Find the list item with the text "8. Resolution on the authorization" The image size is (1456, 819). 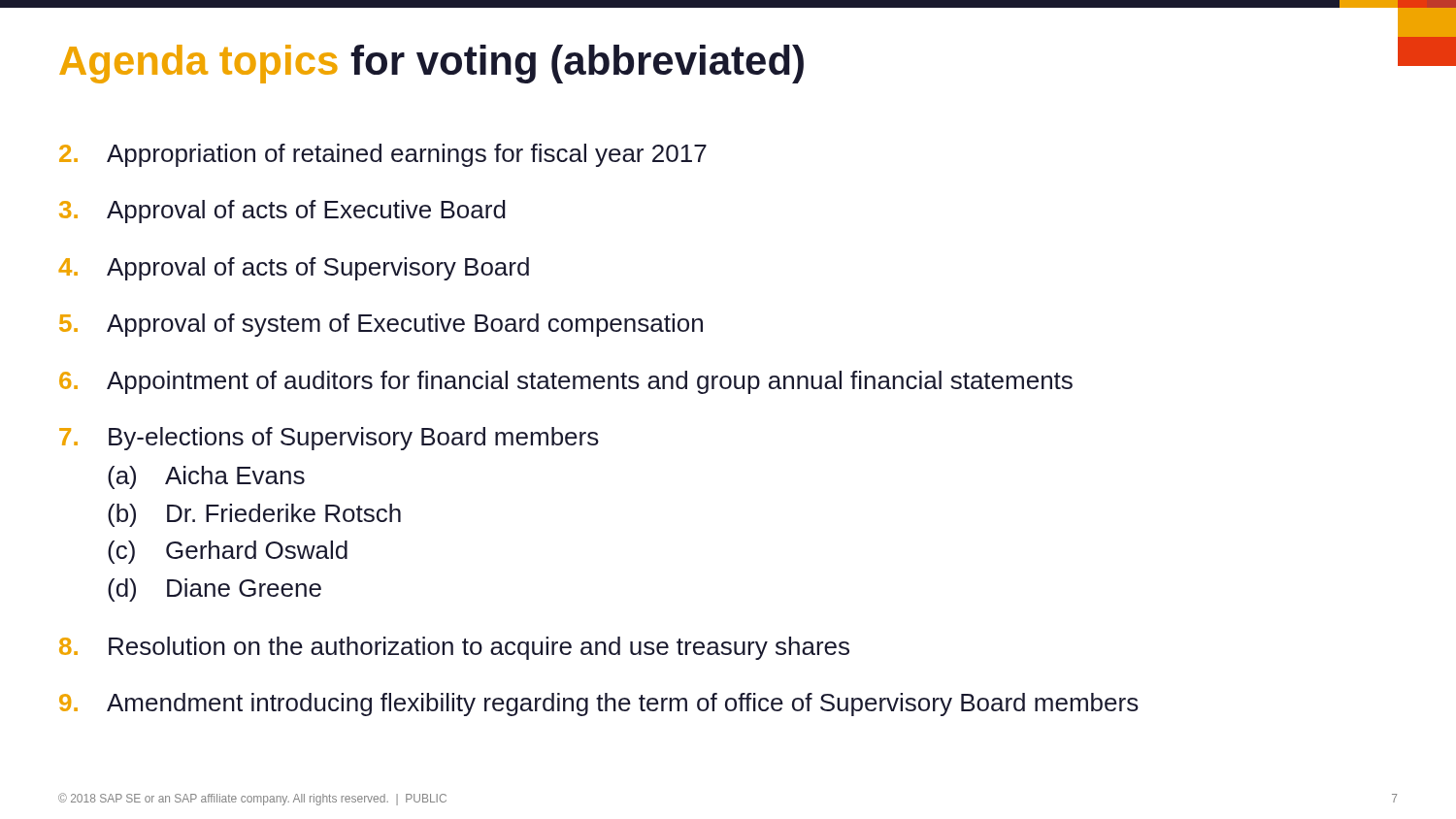click(454, 646)
